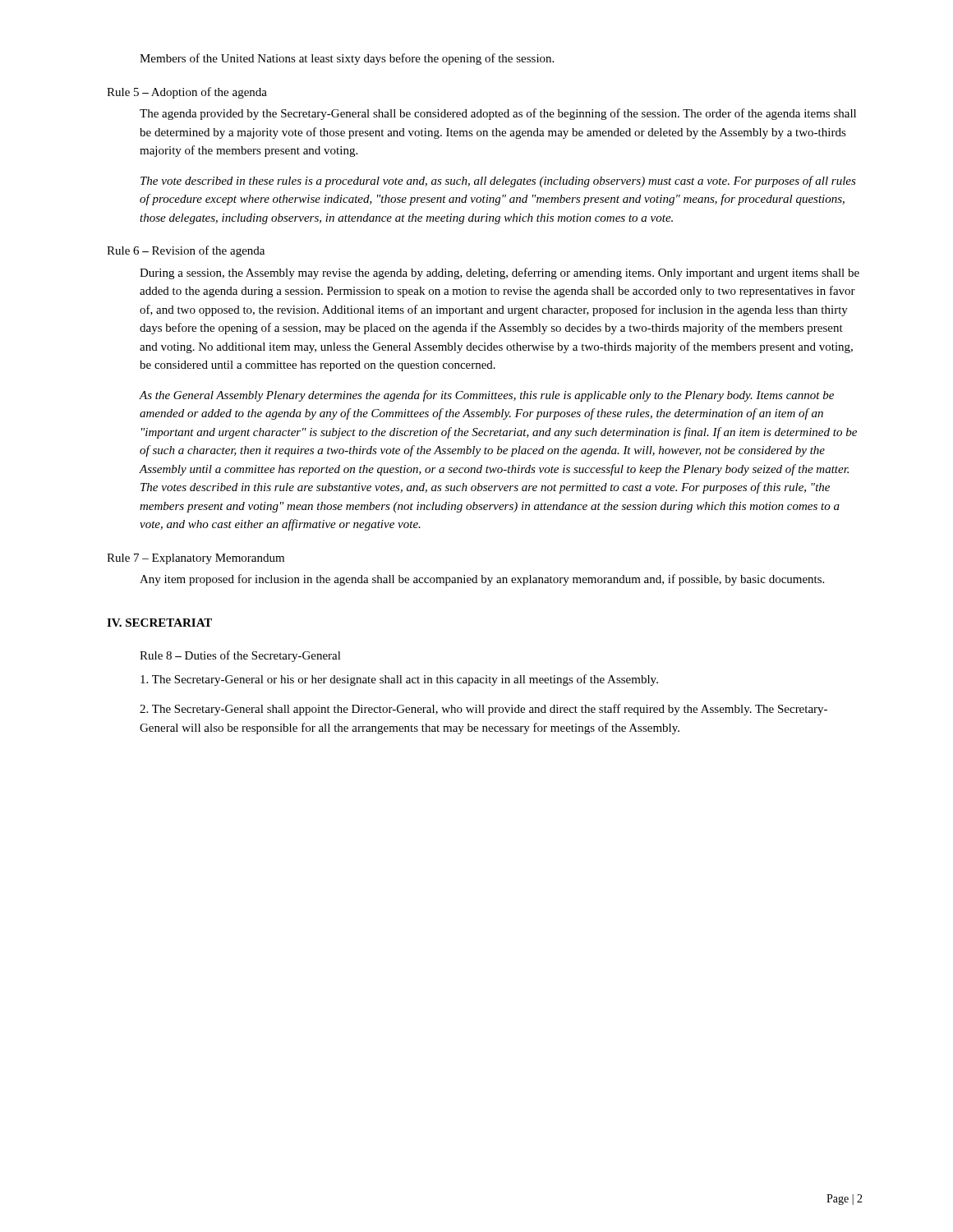This screenshot has width=953, height=1232.
Task: Find the text block with the text "Members of the United Nations at least"
Action: tap(501, 59)
